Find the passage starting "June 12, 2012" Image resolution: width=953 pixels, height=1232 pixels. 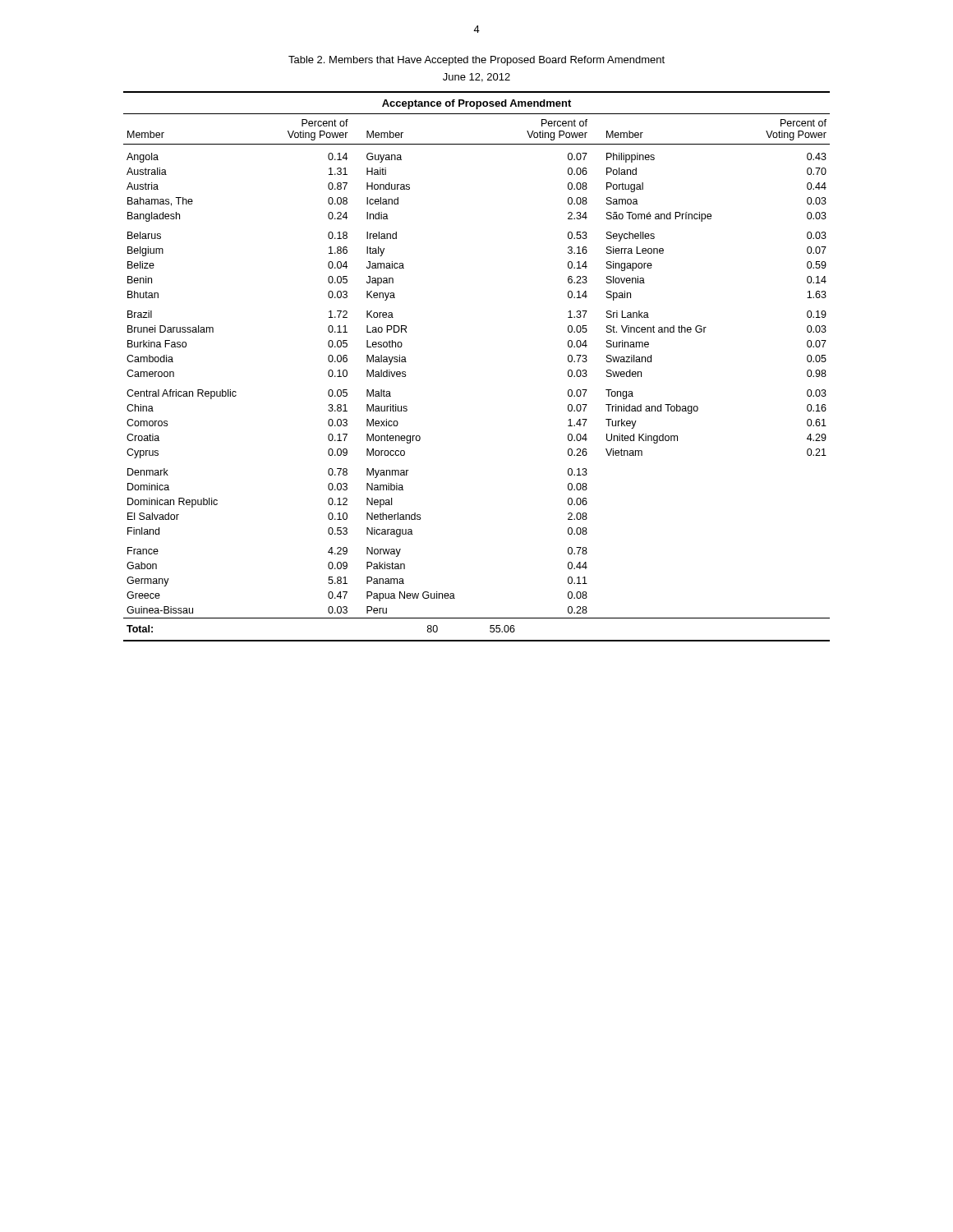[x=476, y=77]
